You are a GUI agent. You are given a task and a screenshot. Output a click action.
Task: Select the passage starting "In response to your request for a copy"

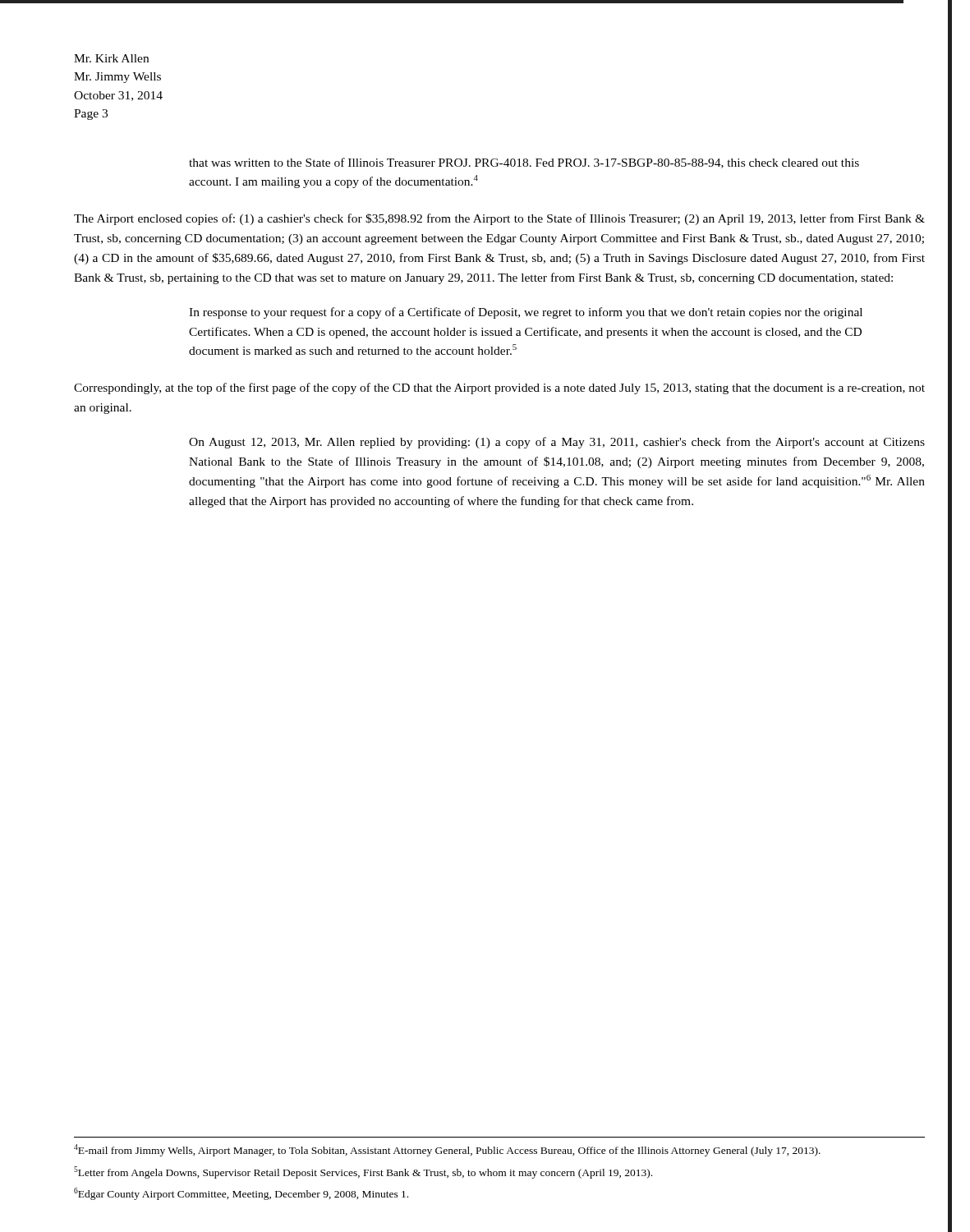526,331
